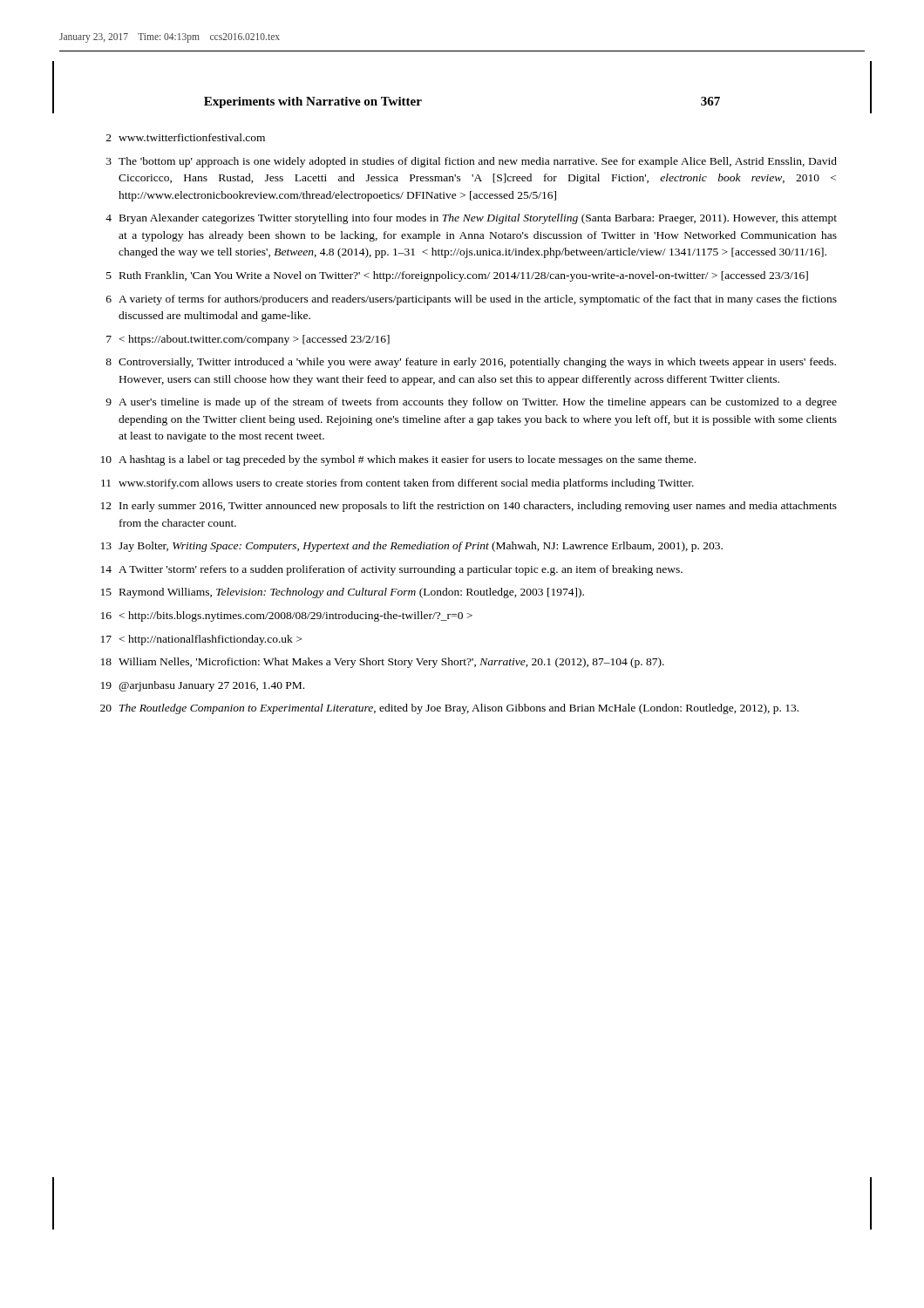Screen dimensions: 1308x924
Task: Select the list item with the text "3 The 'bottom up'"
Action: 462,178
